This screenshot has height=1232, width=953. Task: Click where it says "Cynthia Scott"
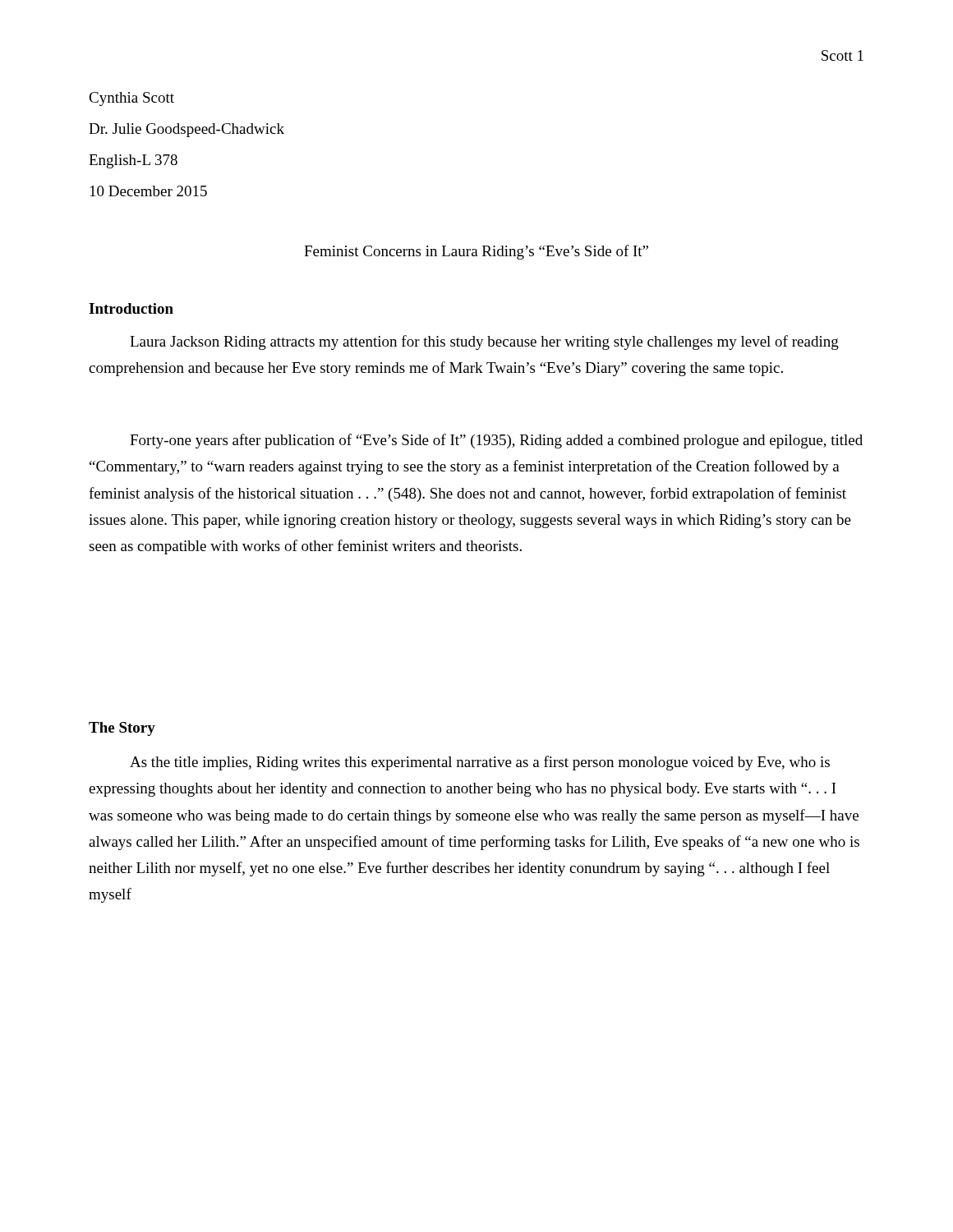click(x=131, y=98)
